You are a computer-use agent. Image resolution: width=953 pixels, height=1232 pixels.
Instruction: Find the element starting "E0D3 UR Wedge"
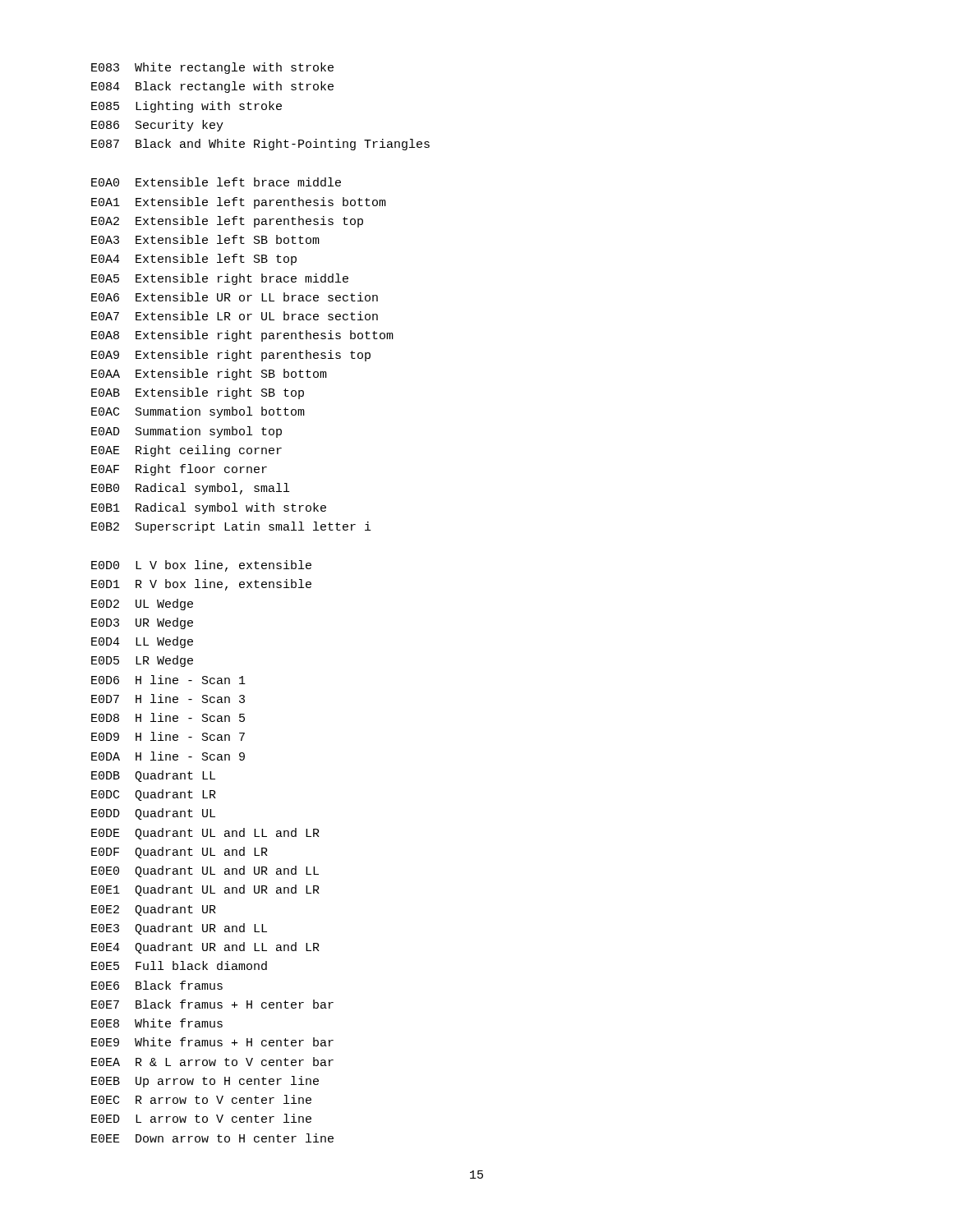pyautogui.click(x=142, y=624)
